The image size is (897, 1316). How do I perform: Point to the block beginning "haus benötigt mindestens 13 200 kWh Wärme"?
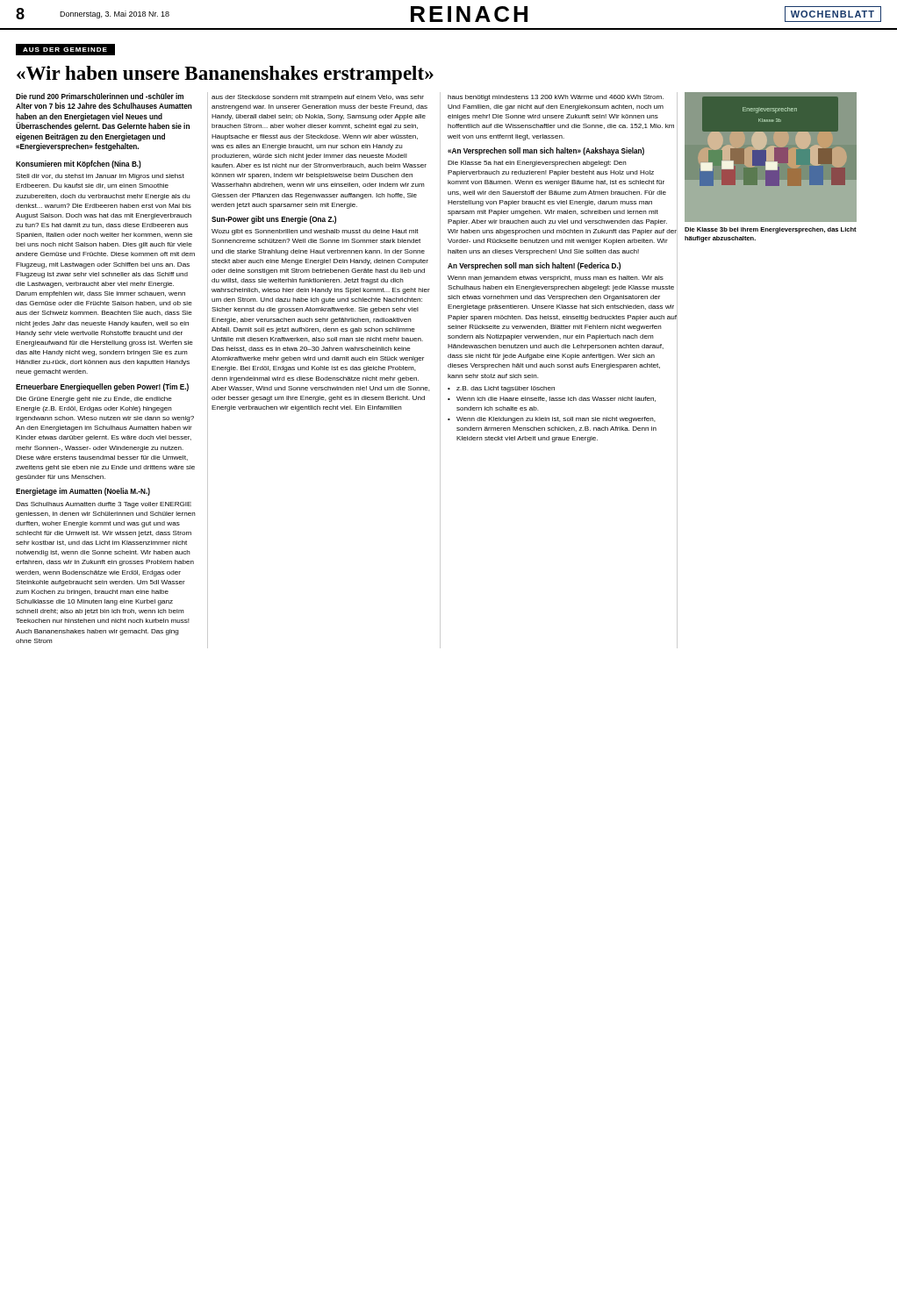click(x=562, y=117)
